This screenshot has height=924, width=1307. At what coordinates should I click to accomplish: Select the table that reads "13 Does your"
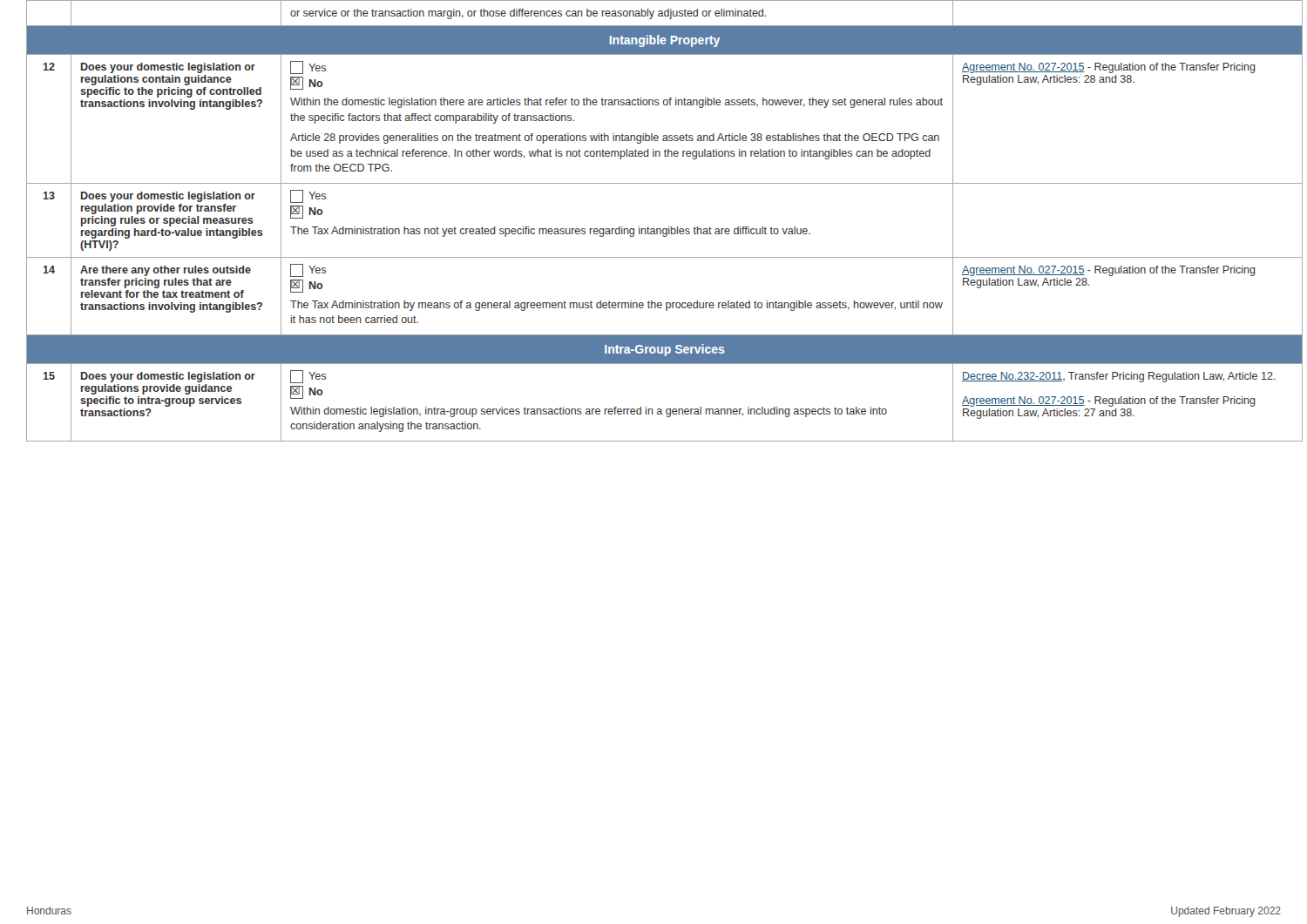664,220
